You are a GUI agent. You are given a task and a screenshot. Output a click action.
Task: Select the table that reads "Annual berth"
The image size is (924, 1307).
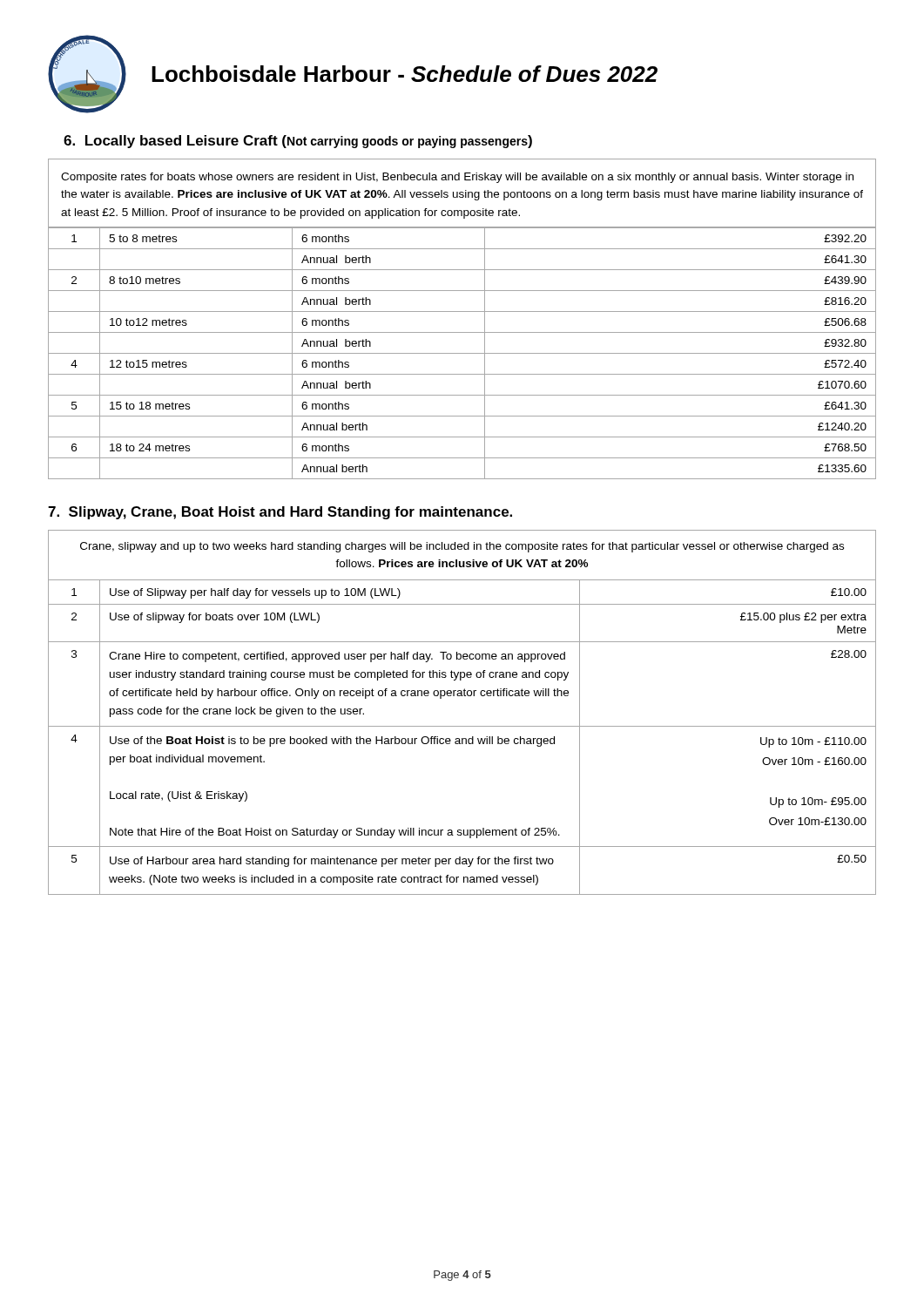pyautogui.click(x=462, y=319)
